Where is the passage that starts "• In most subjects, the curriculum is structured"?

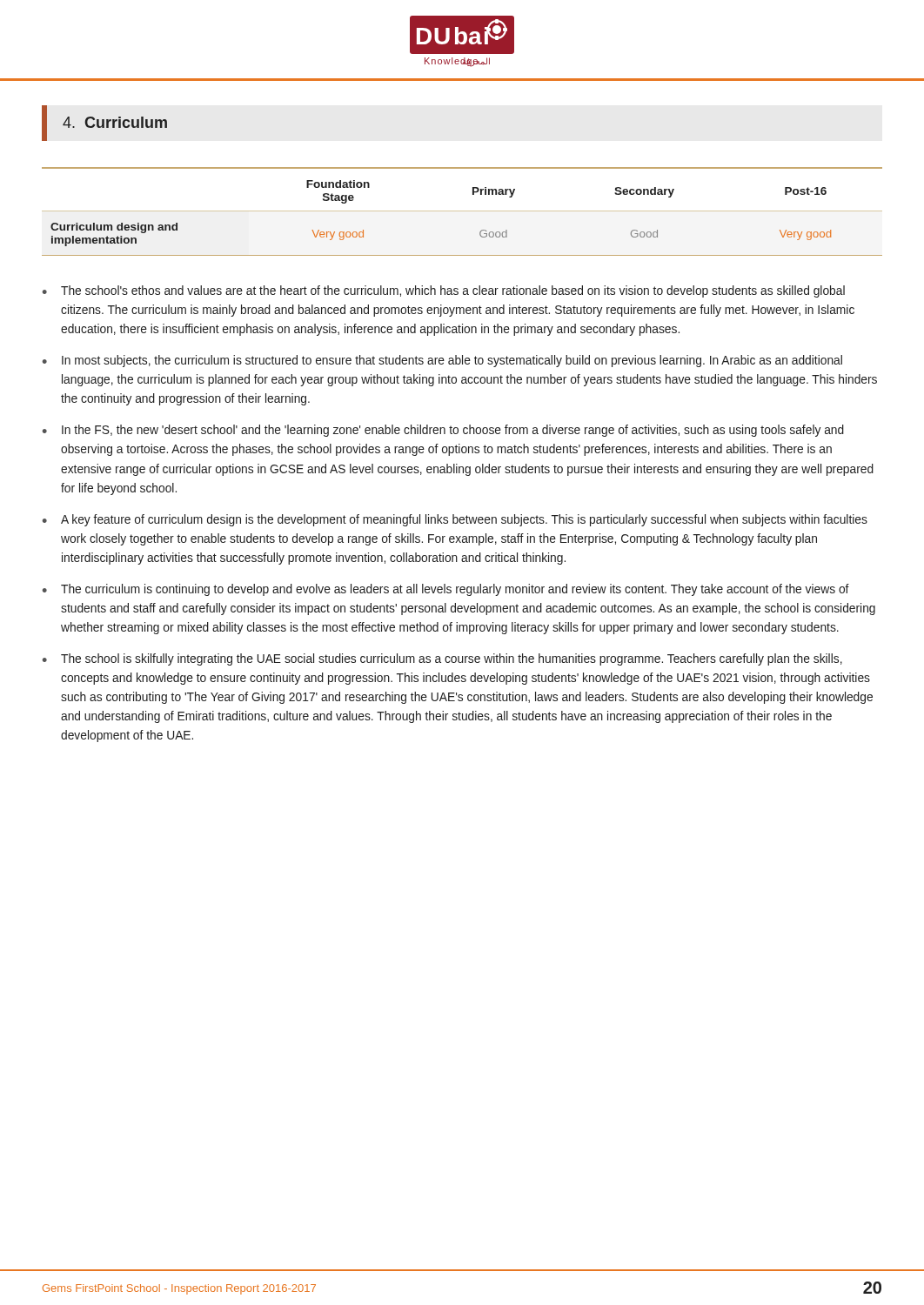click(x=462, y=380)
